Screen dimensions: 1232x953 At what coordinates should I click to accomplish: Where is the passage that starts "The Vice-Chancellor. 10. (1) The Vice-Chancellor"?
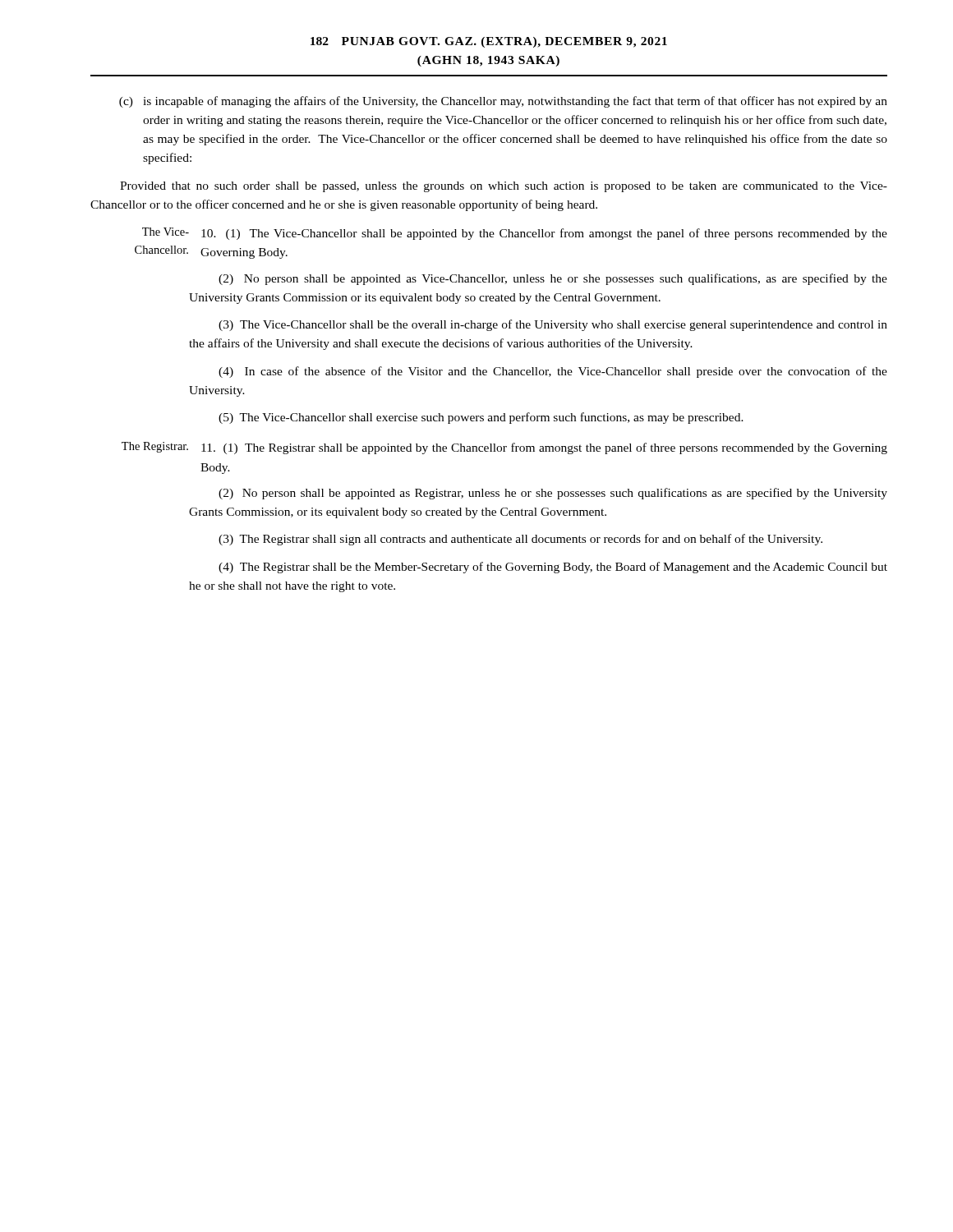[489, 242]
